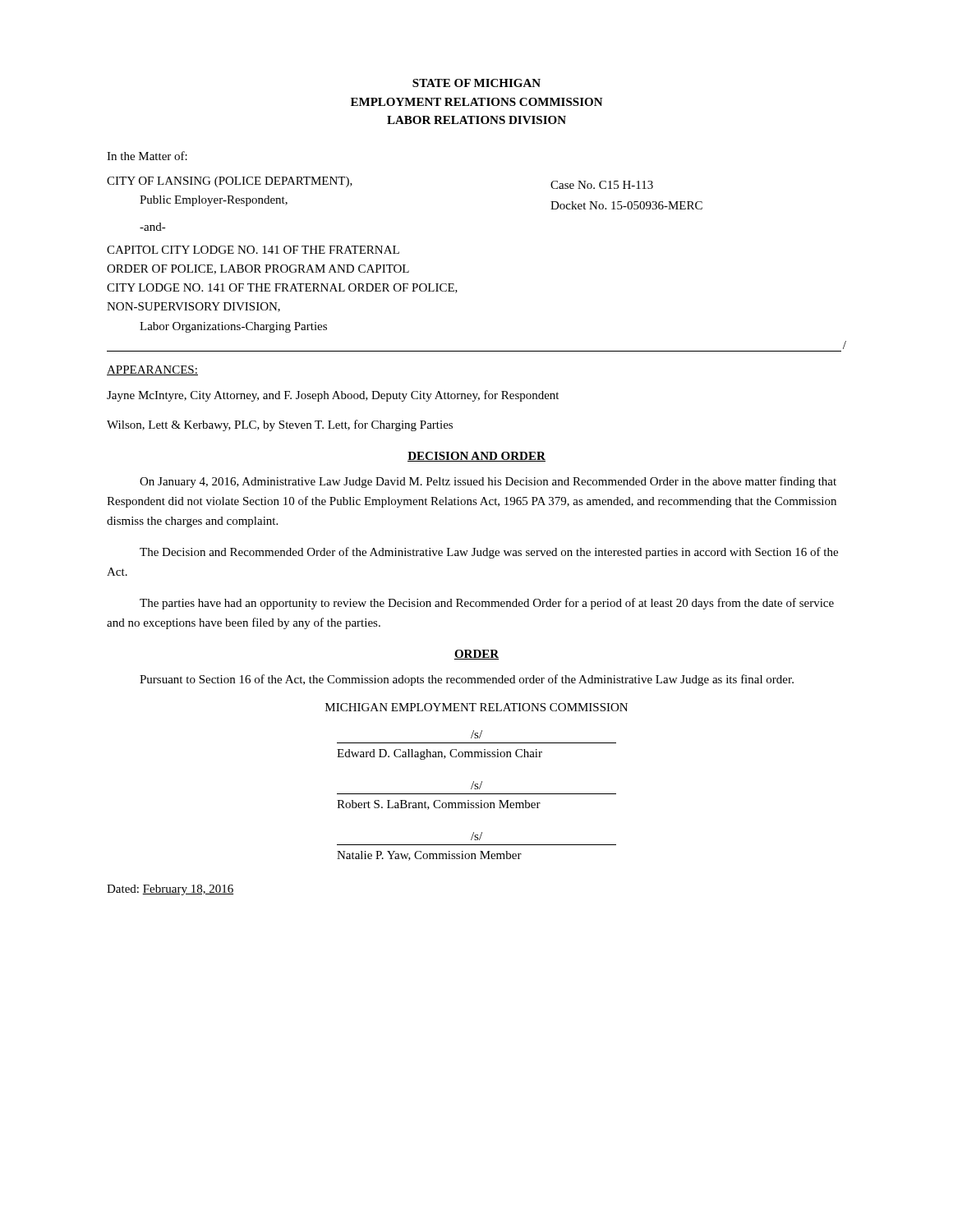Find the text block that says "Wilson, Lett & Kerbawy, PLC, by Steven"
This screenshot has height=1232, width=953.
(x=280, y=424)
